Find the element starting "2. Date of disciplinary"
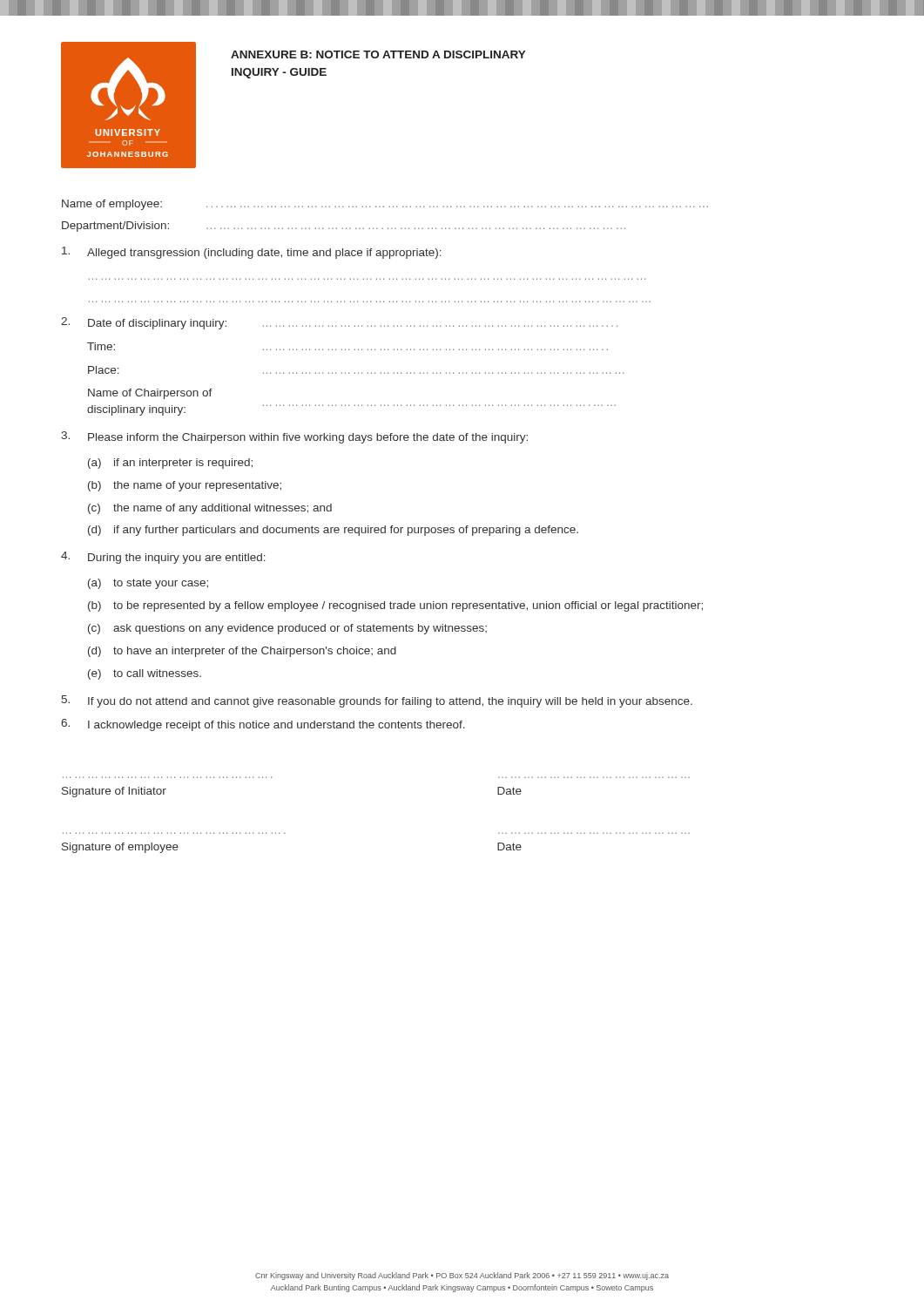The width and height of the screenshot is (924, 1307). 462,369
